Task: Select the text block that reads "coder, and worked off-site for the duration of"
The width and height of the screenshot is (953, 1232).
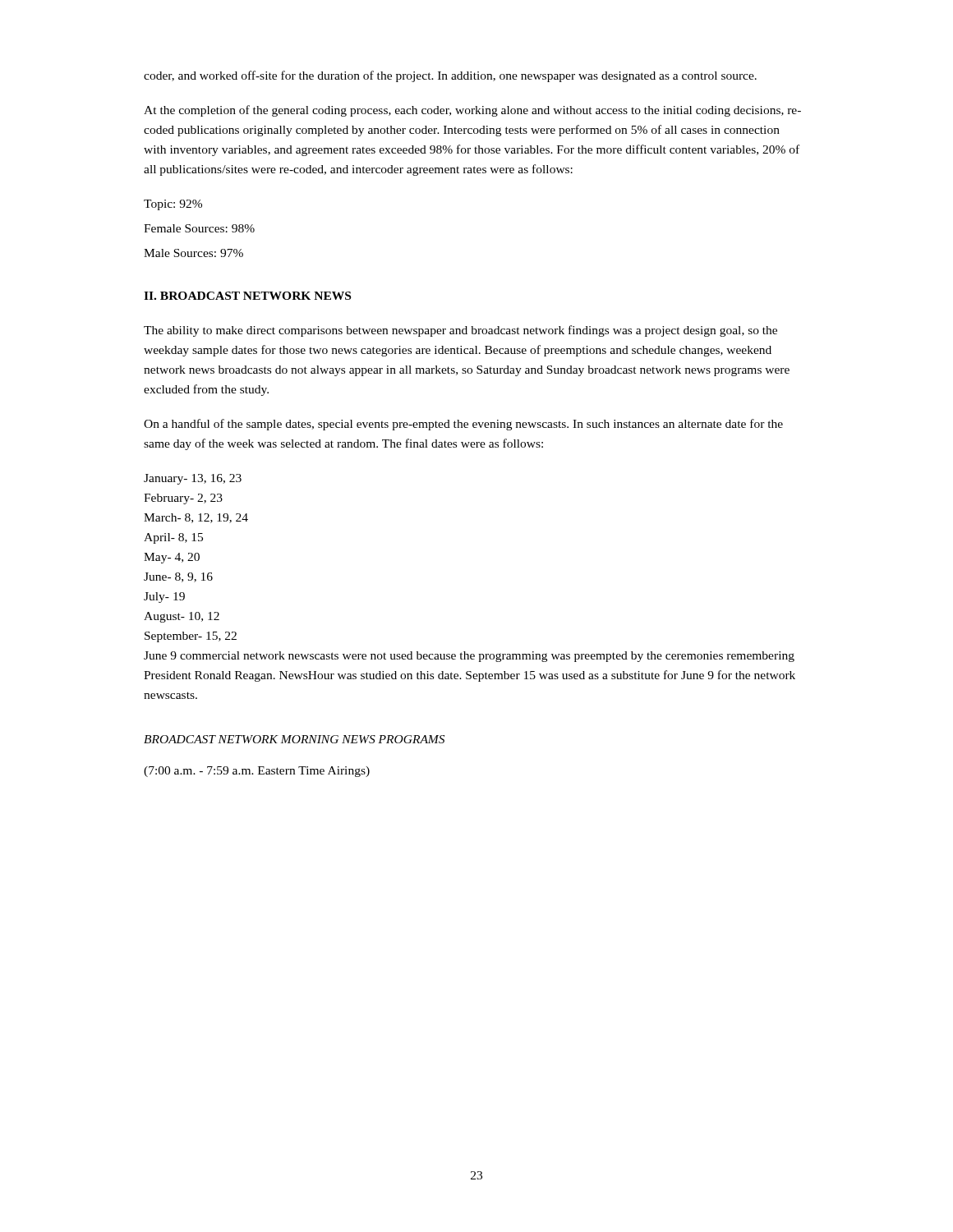Action: (474, 76)
